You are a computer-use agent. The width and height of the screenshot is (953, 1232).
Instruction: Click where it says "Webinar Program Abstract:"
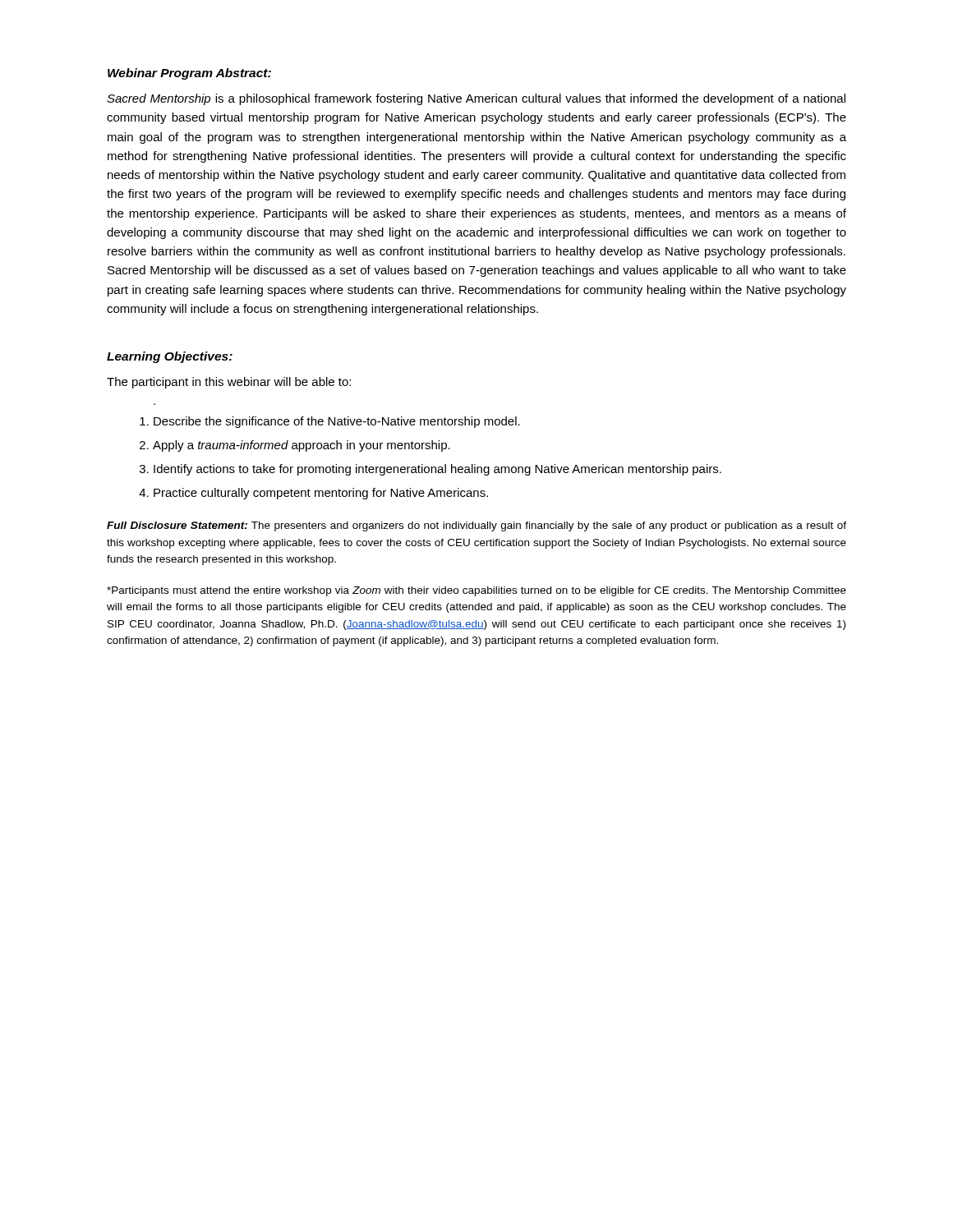[189, 73]
